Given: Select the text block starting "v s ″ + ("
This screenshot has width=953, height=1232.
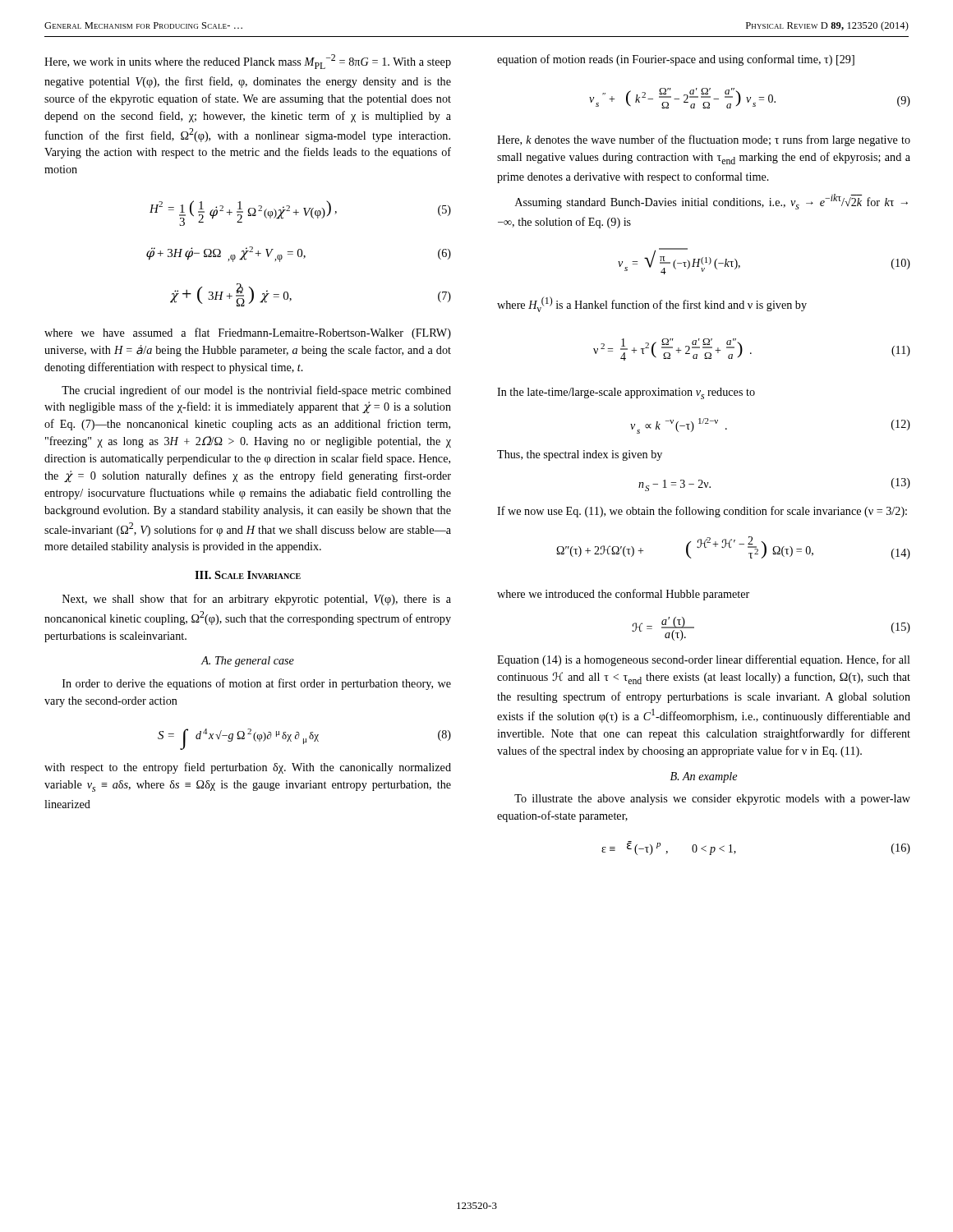Looking at the screenshot, I should coord(749,100).
